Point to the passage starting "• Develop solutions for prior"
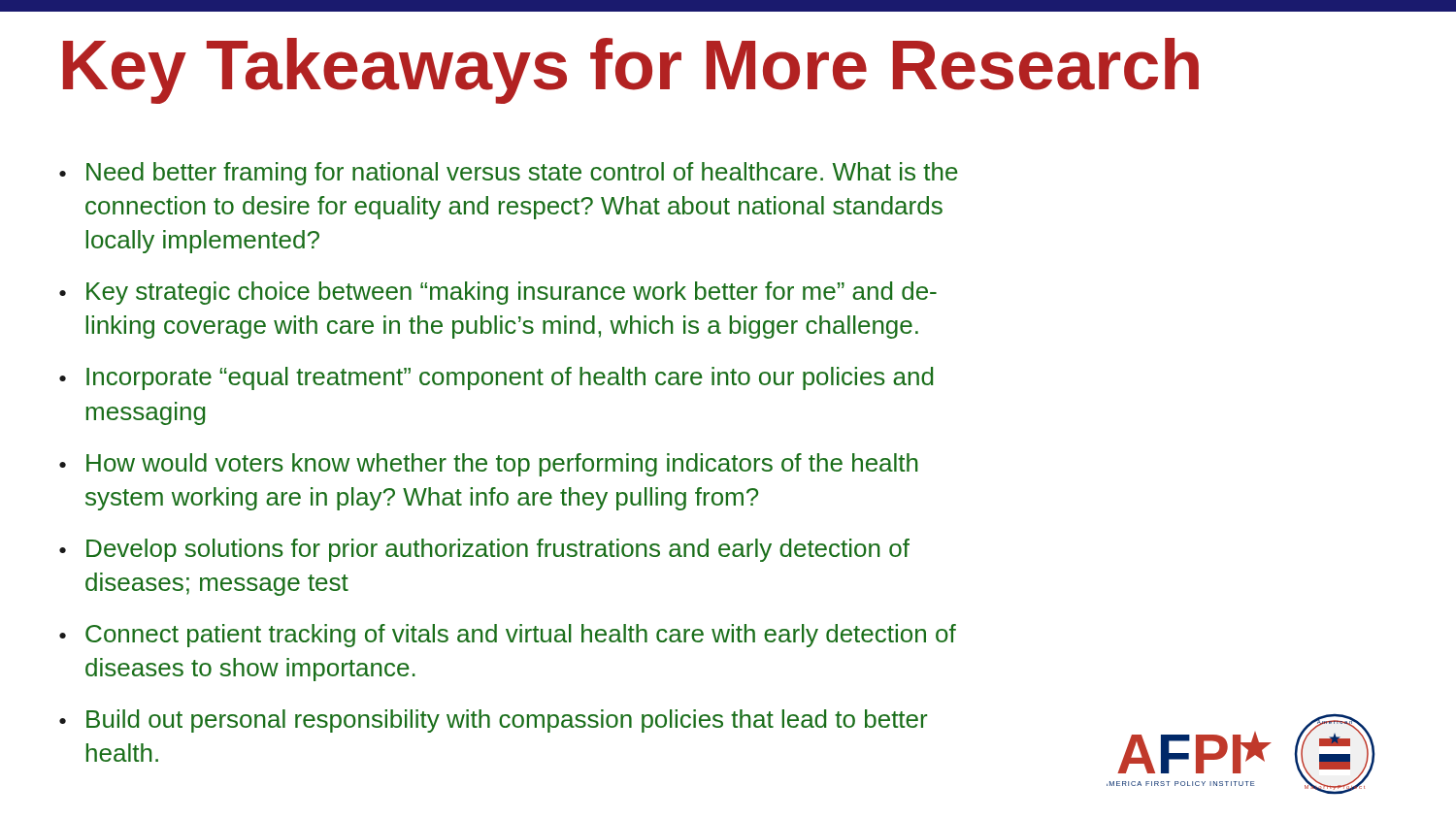 click(x=484, y=566)
